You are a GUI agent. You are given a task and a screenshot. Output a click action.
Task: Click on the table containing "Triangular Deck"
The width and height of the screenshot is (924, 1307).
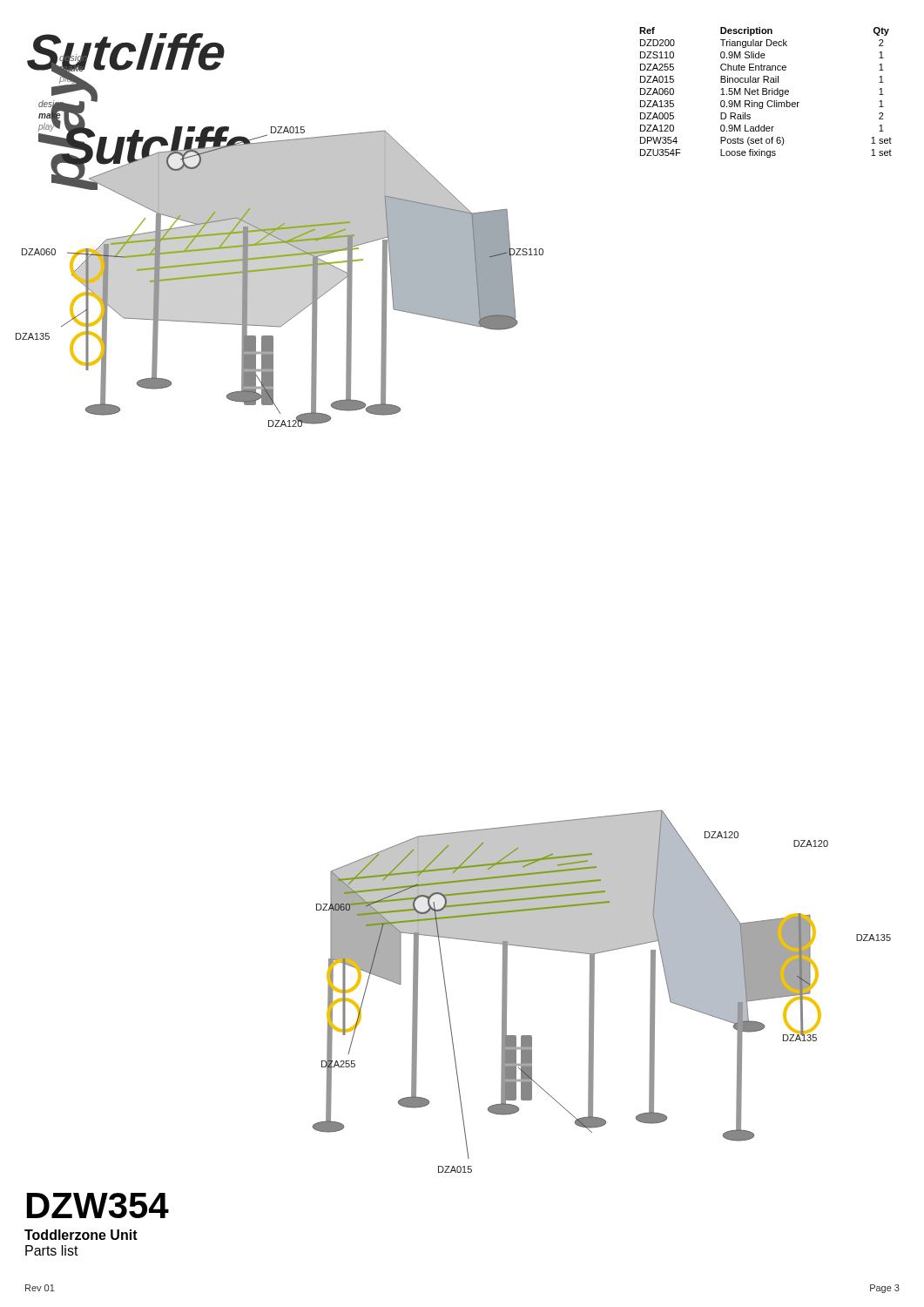point(770,91)
